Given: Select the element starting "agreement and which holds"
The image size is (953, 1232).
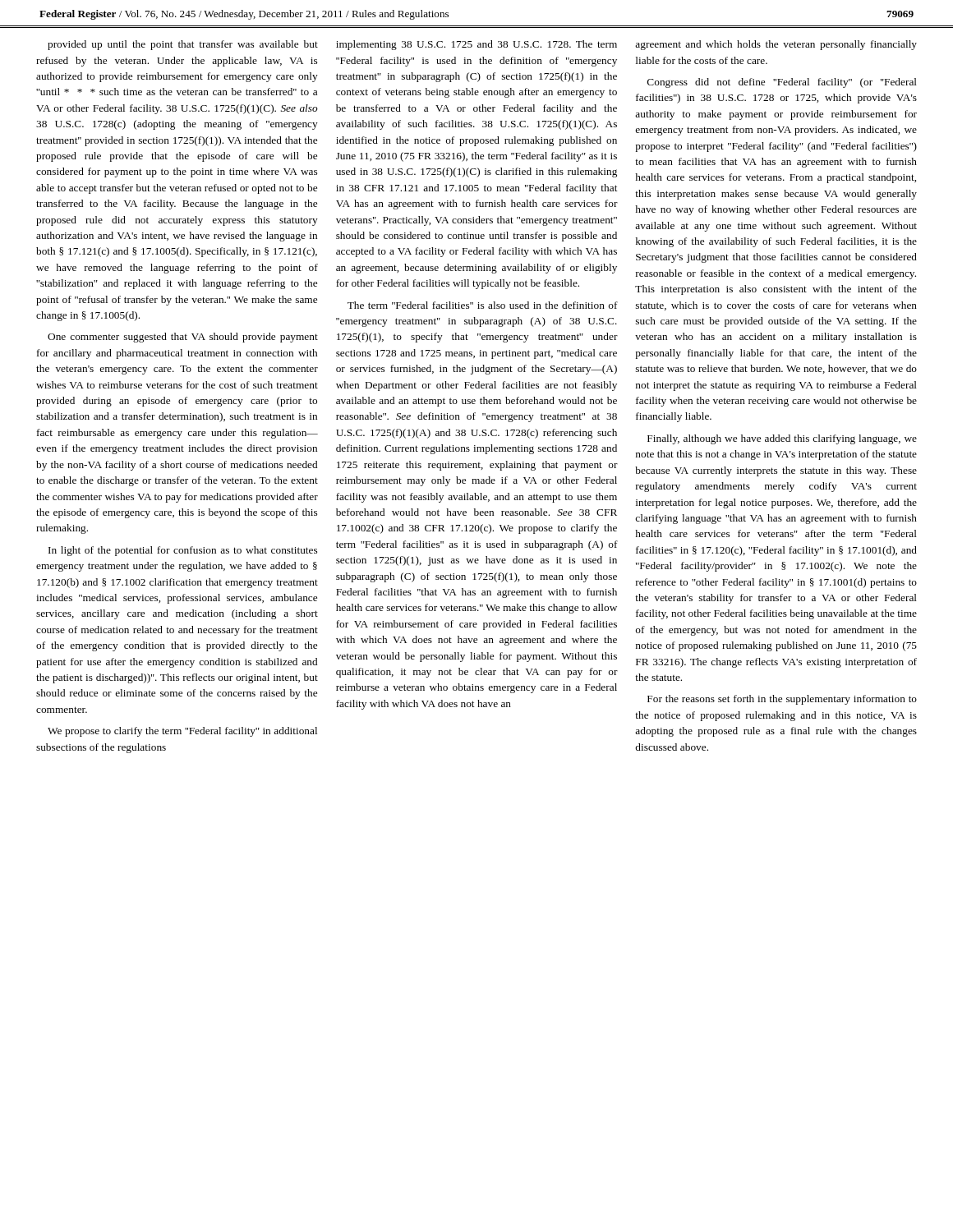Looking at the screenshot, I should click(776, 396).
